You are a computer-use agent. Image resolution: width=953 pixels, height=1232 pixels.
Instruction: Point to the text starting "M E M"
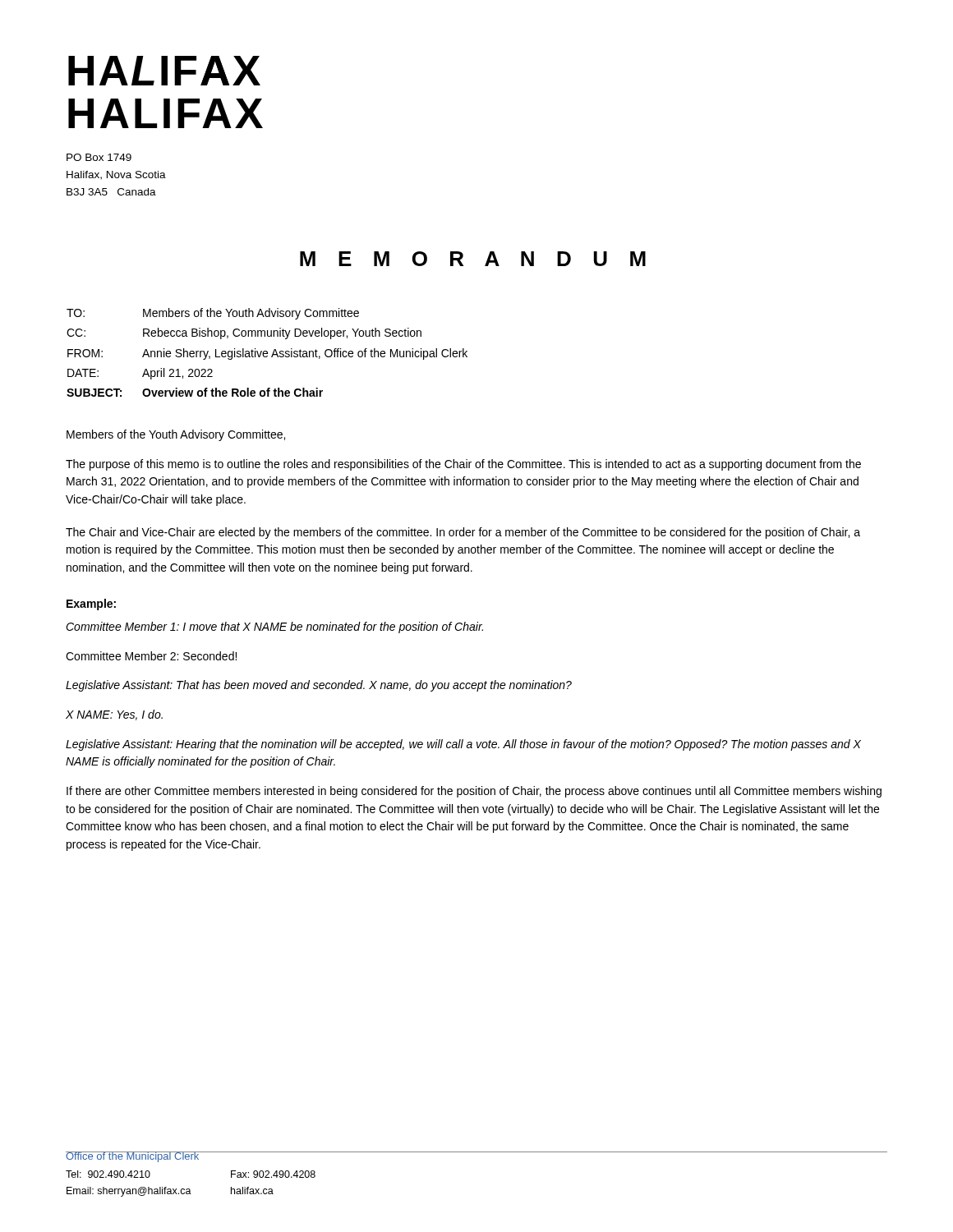(476, 258)
